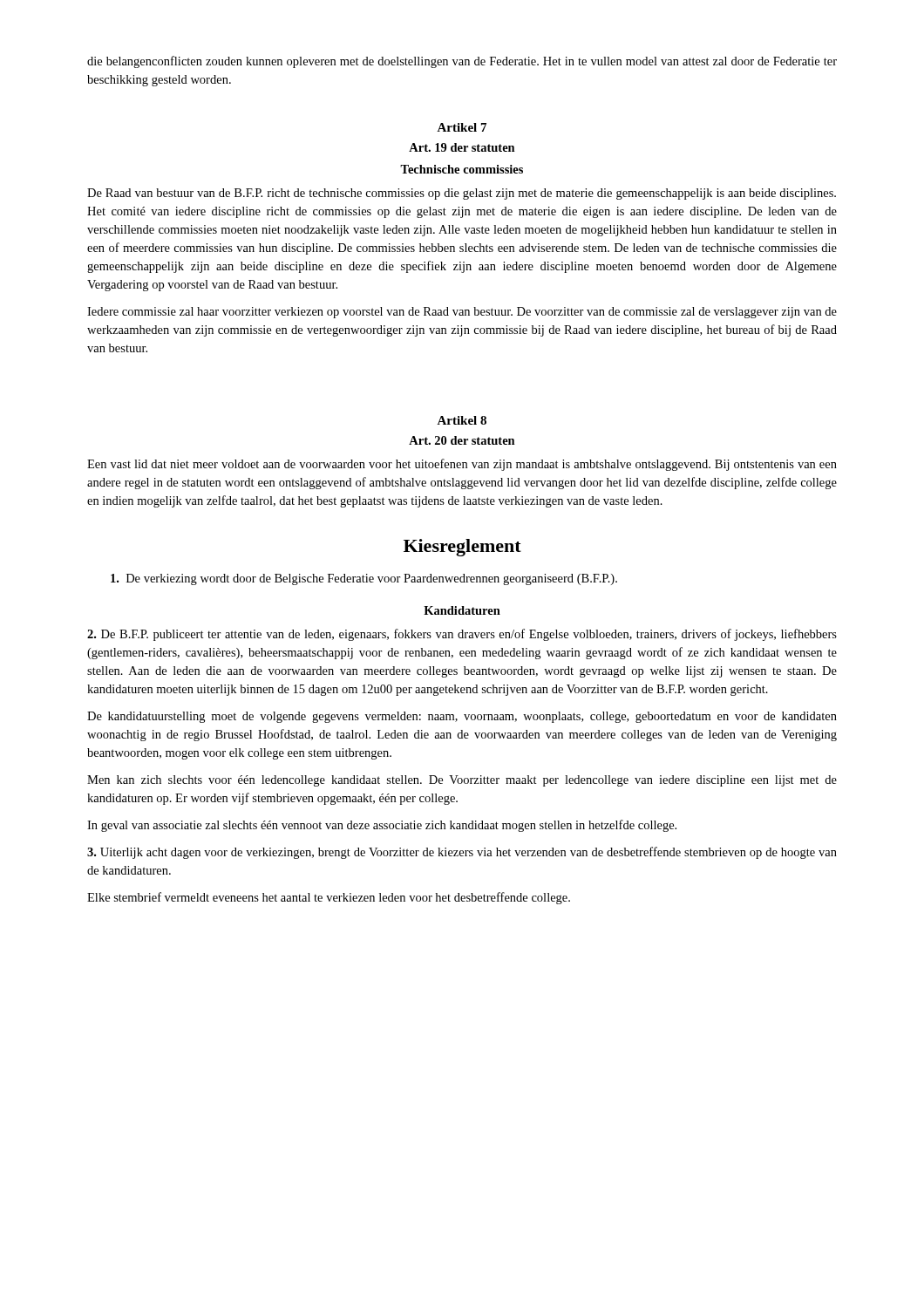Point to the element starting "Art. 19 der"
This screenshot has width=924, height=1308.
pos(462,147)
